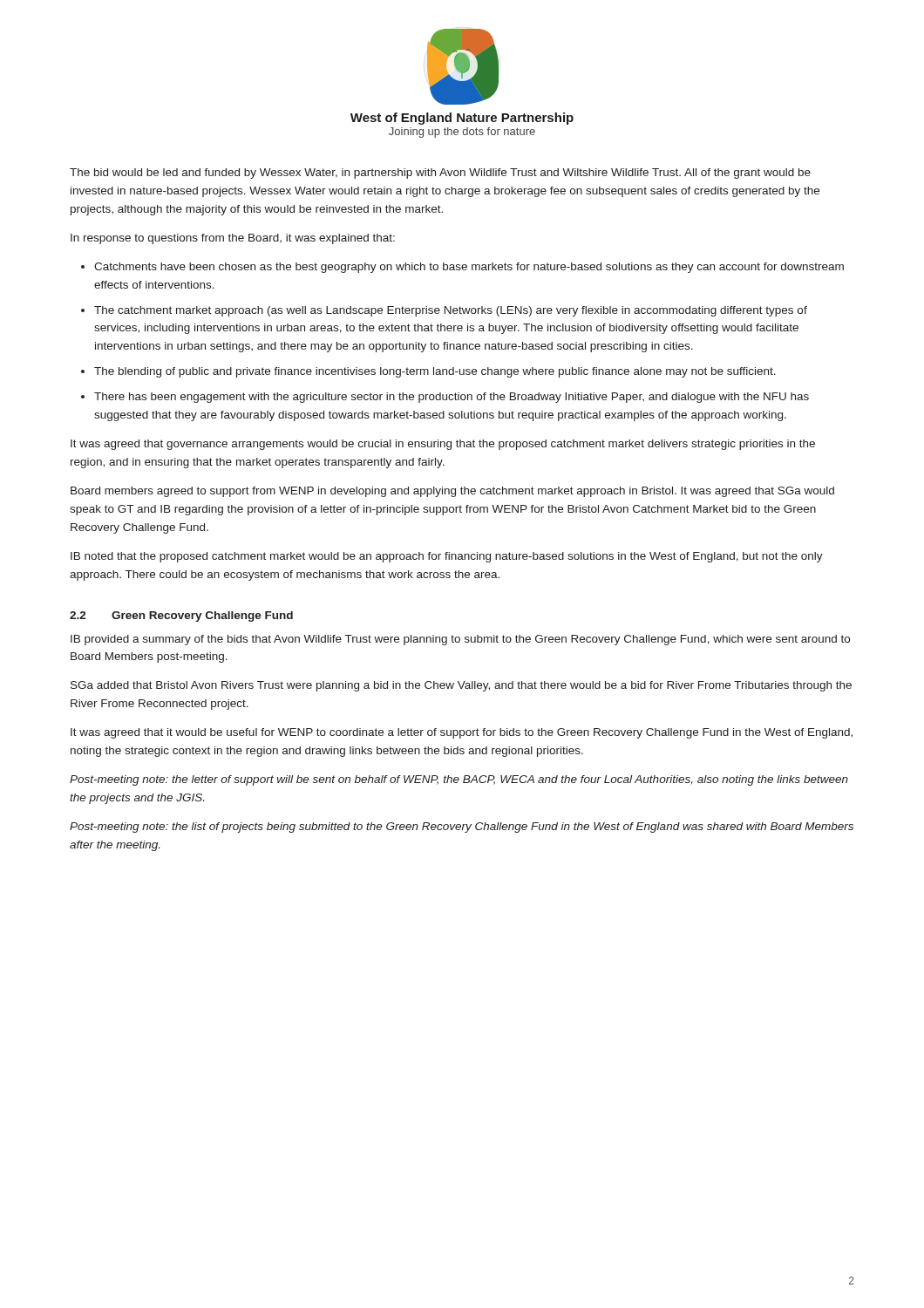Point to the text starting "Board members agreed to"
Image resolution: width=924 pixels, height=1308 pixels.
[x=452, y=509]
